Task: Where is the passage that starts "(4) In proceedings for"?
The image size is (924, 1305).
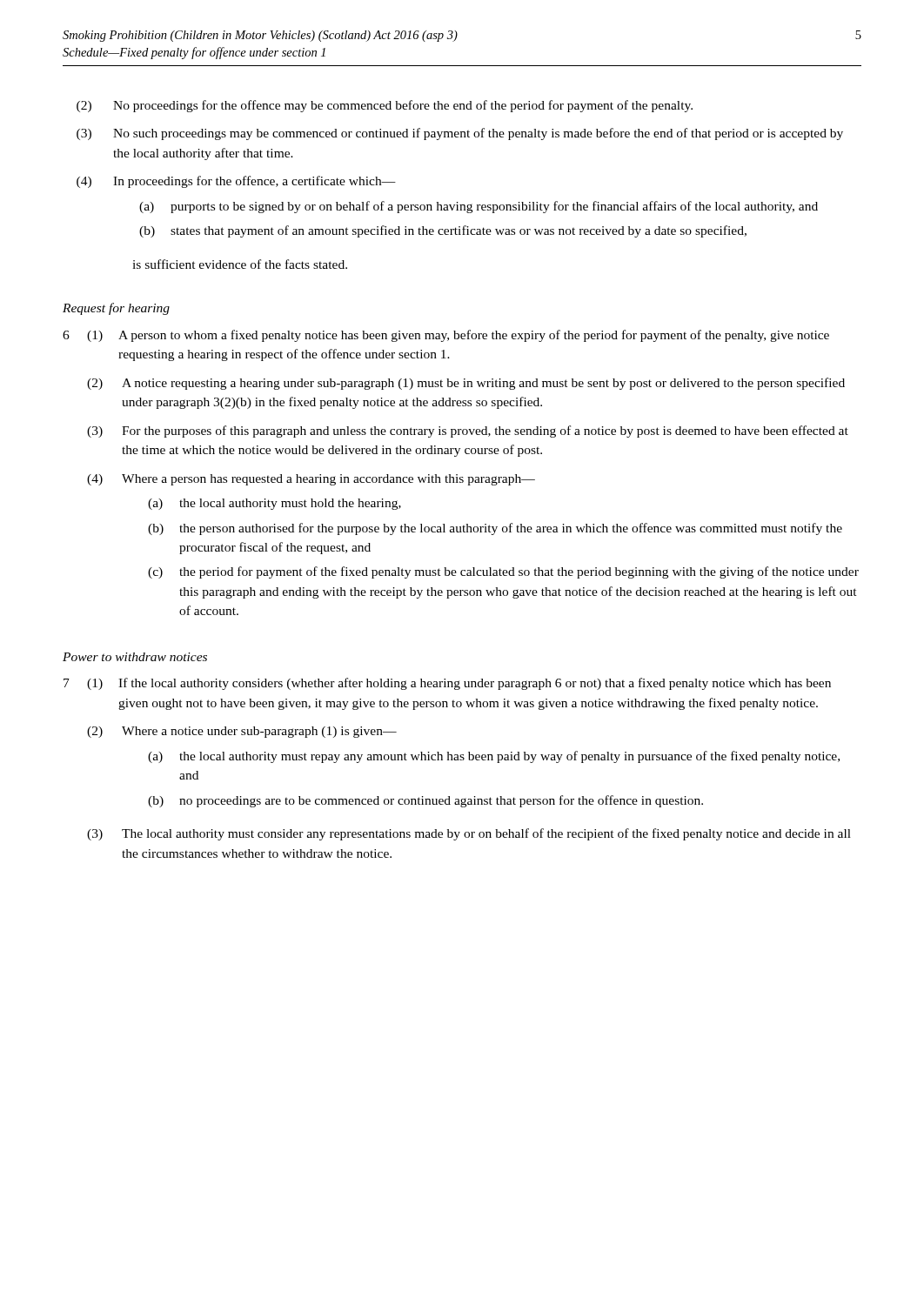Action: 462,209
